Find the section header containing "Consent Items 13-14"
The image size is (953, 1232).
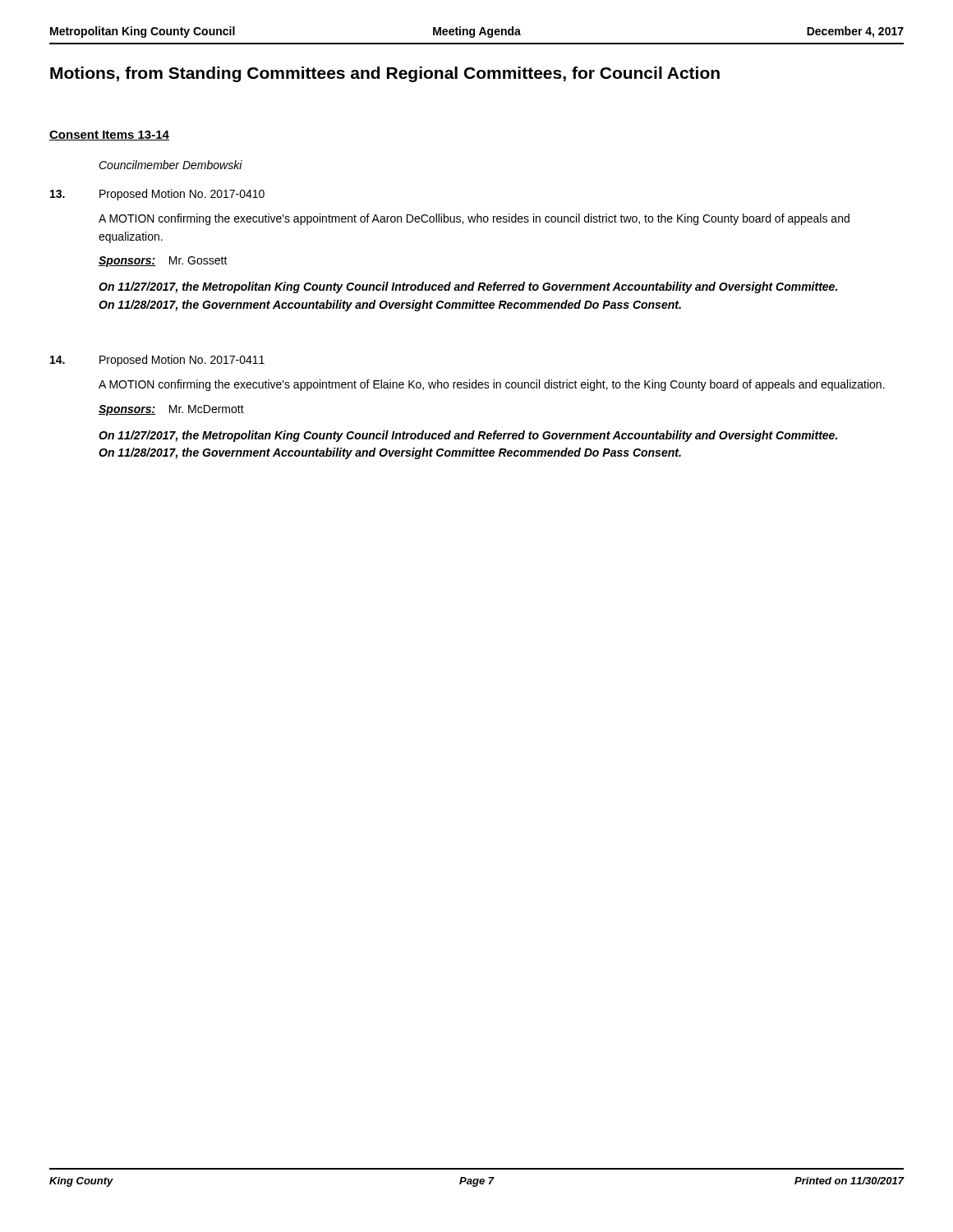point(109,134)
